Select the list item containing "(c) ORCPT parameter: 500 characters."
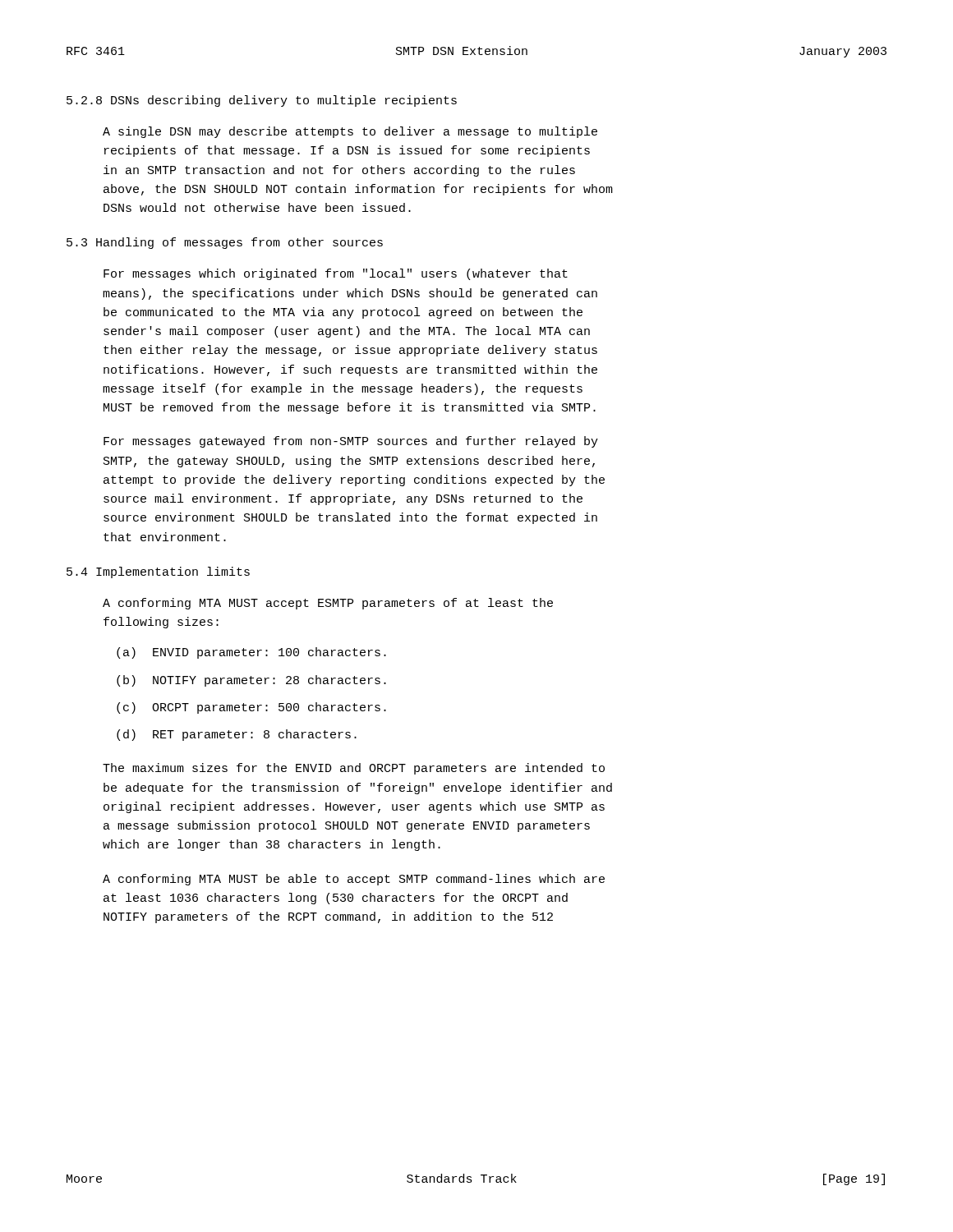The width and height of the screenshot is (953, 1232). click(252, 708)
